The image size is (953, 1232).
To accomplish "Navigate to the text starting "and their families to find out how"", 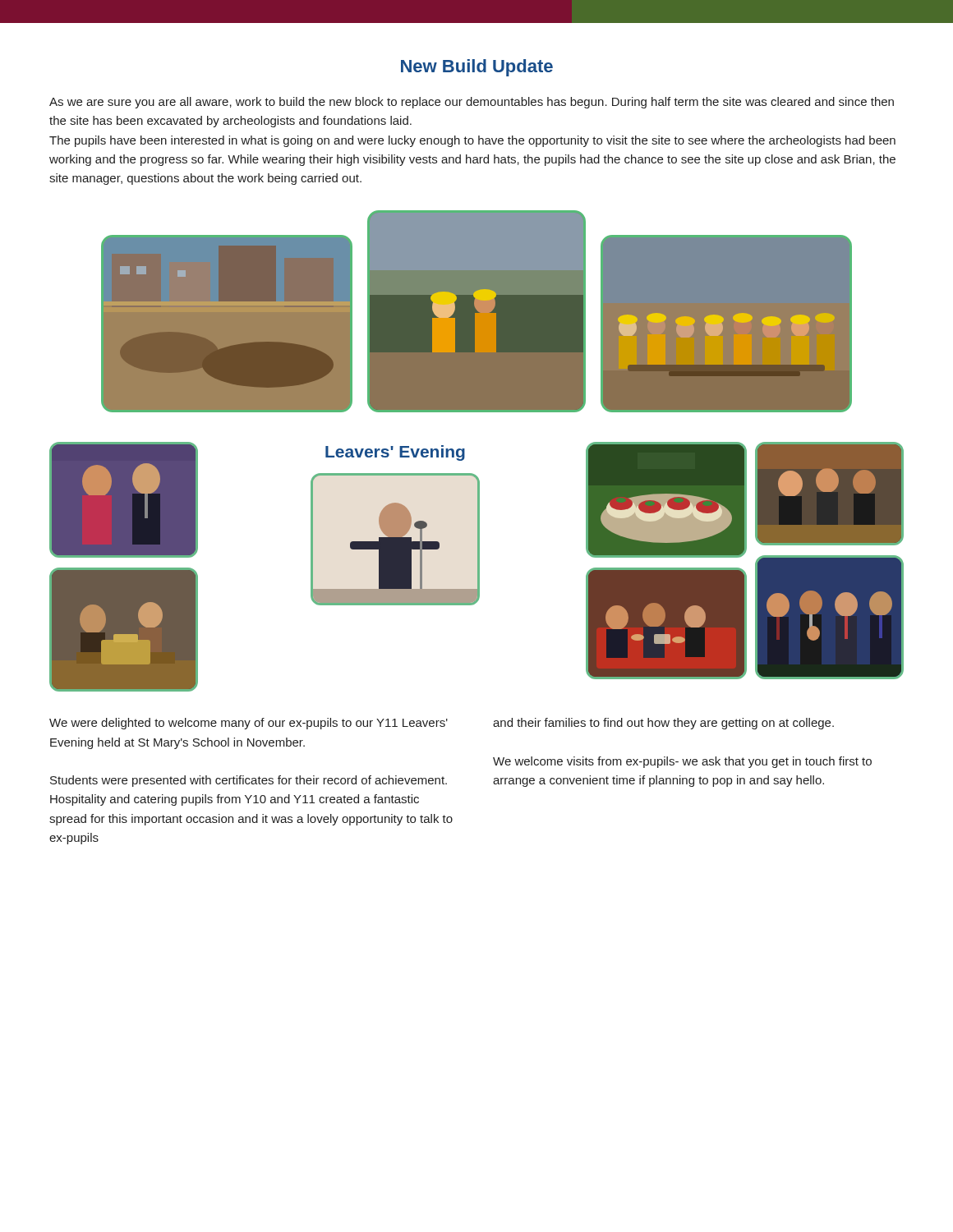I will click(683, 751).
